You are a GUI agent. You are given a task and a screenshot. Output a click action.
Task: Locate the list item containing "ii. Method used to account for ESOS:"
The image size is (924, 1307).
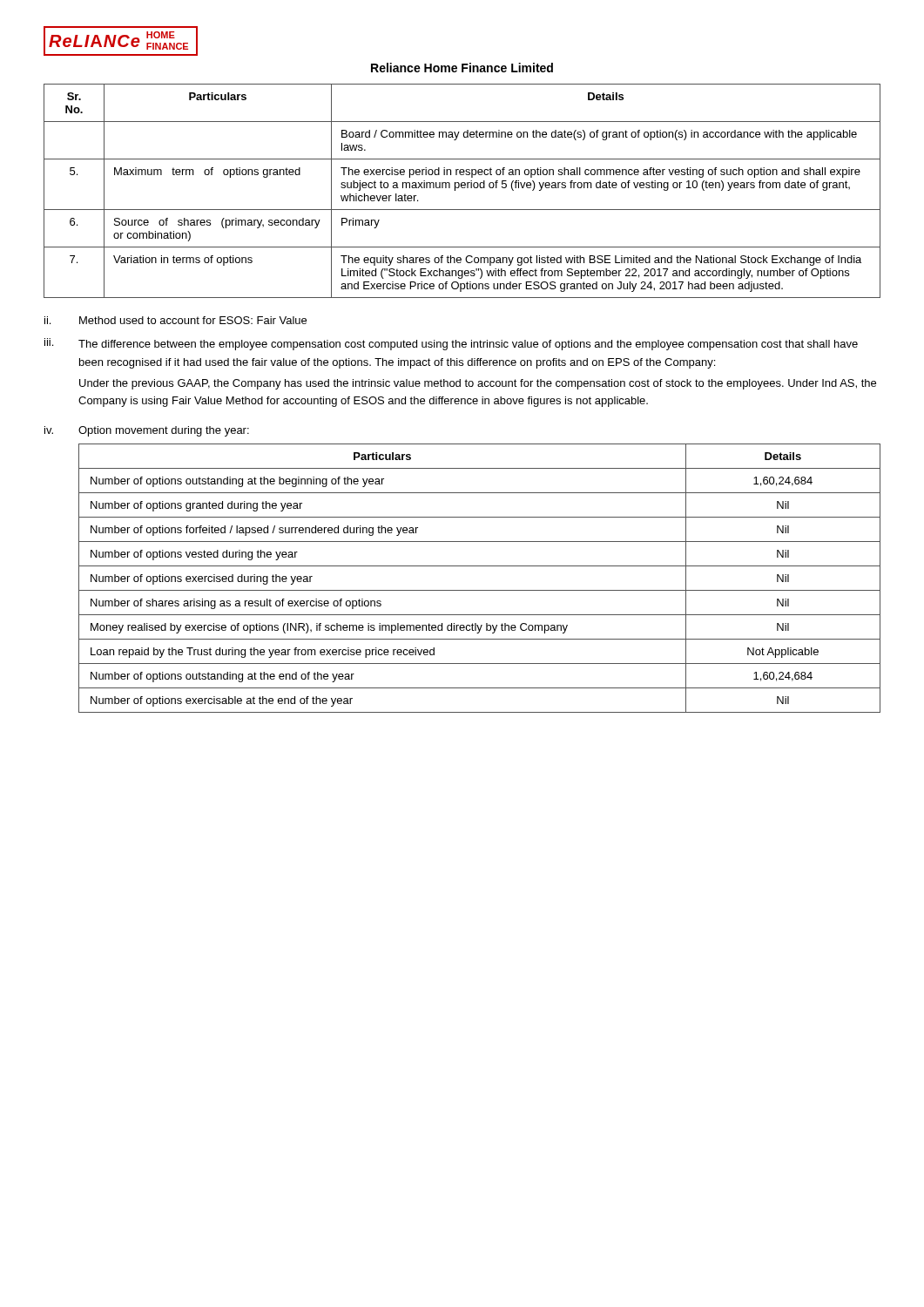pyautogui.click(x=175, y=320)
